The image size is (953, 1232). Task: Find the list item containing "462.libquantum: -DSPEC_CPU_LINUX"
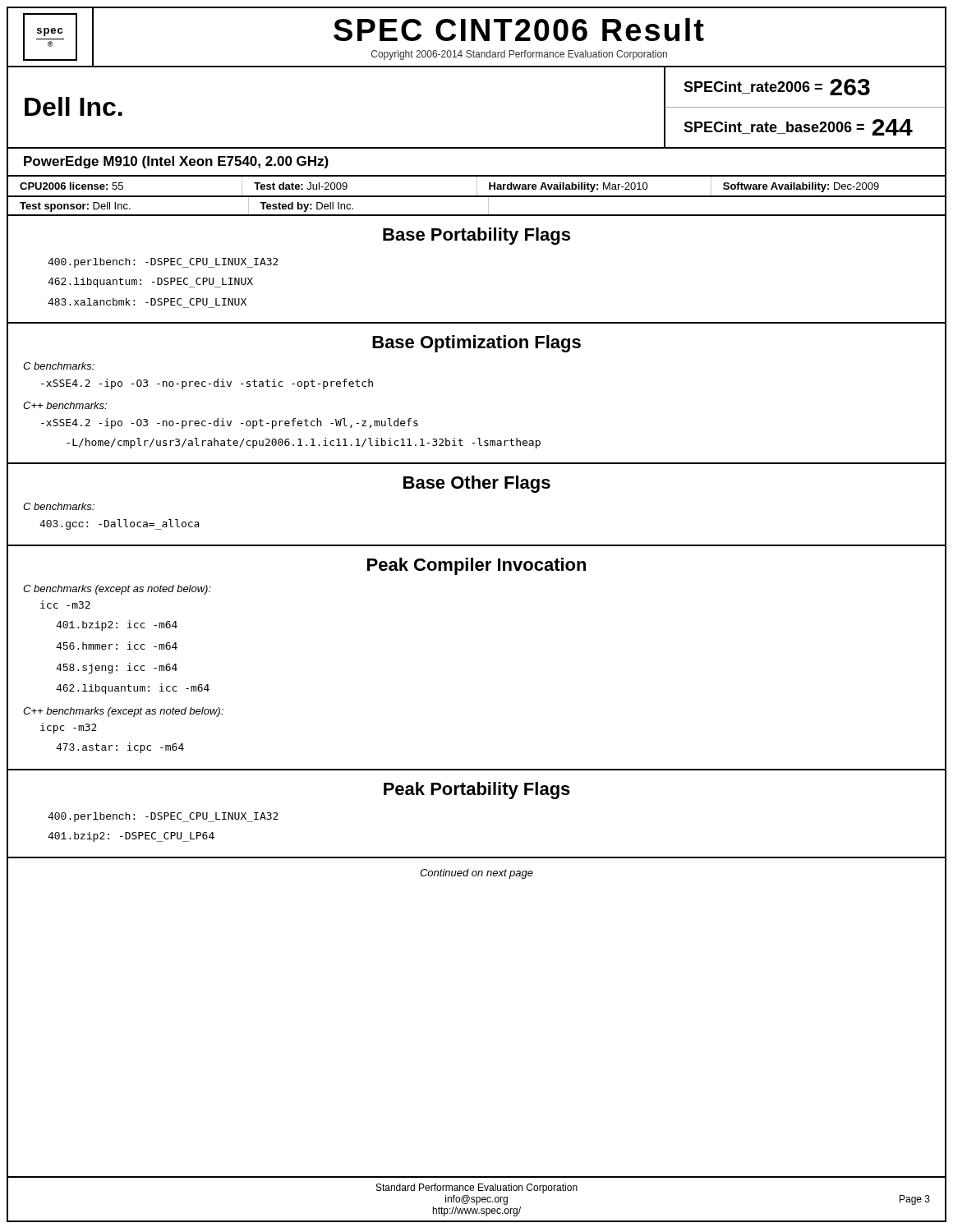(x=150, y=282)
